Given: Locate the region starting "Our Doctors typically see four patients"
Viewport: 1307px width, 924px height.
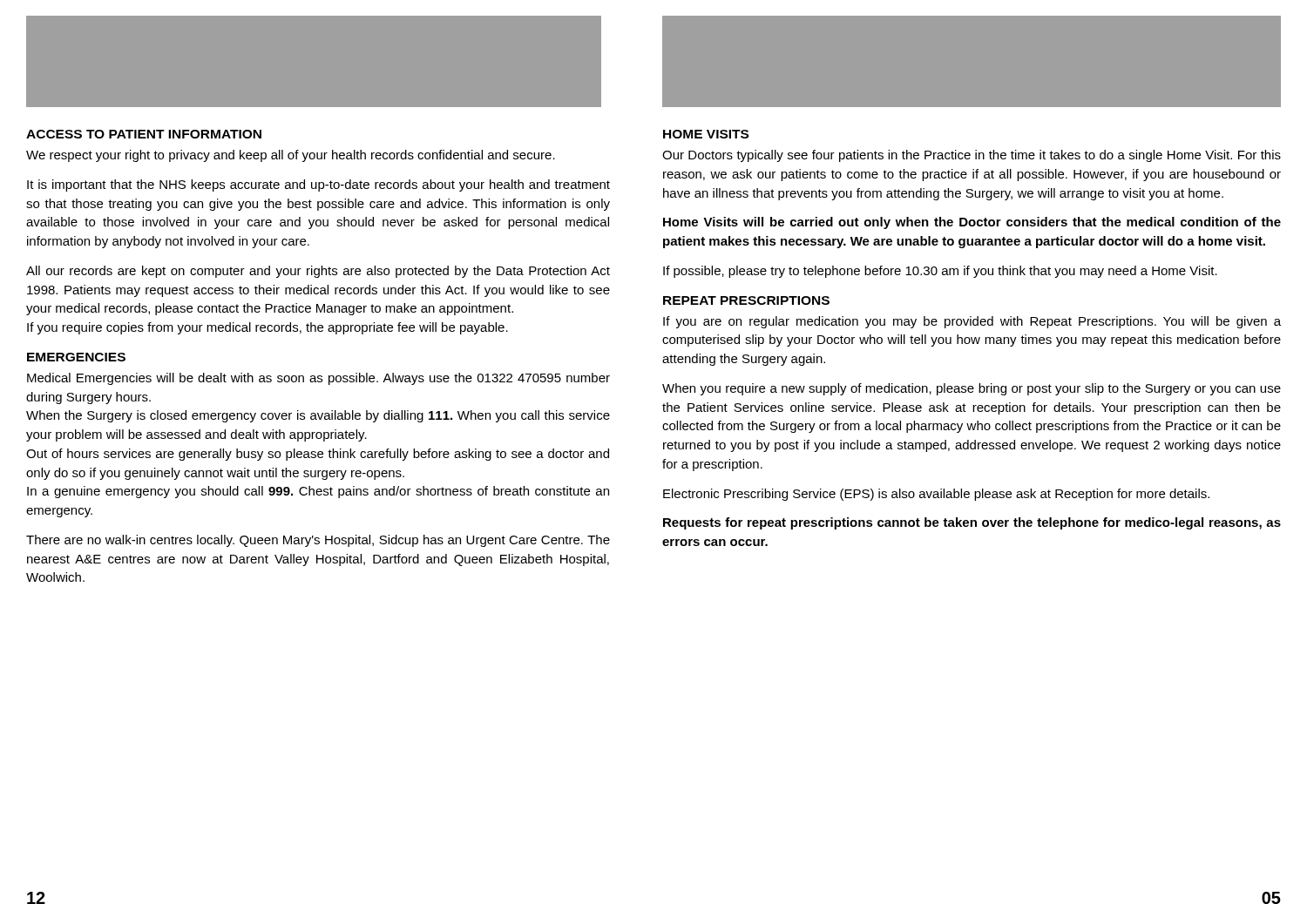Looking at the screenshot, I should [972, 213].
